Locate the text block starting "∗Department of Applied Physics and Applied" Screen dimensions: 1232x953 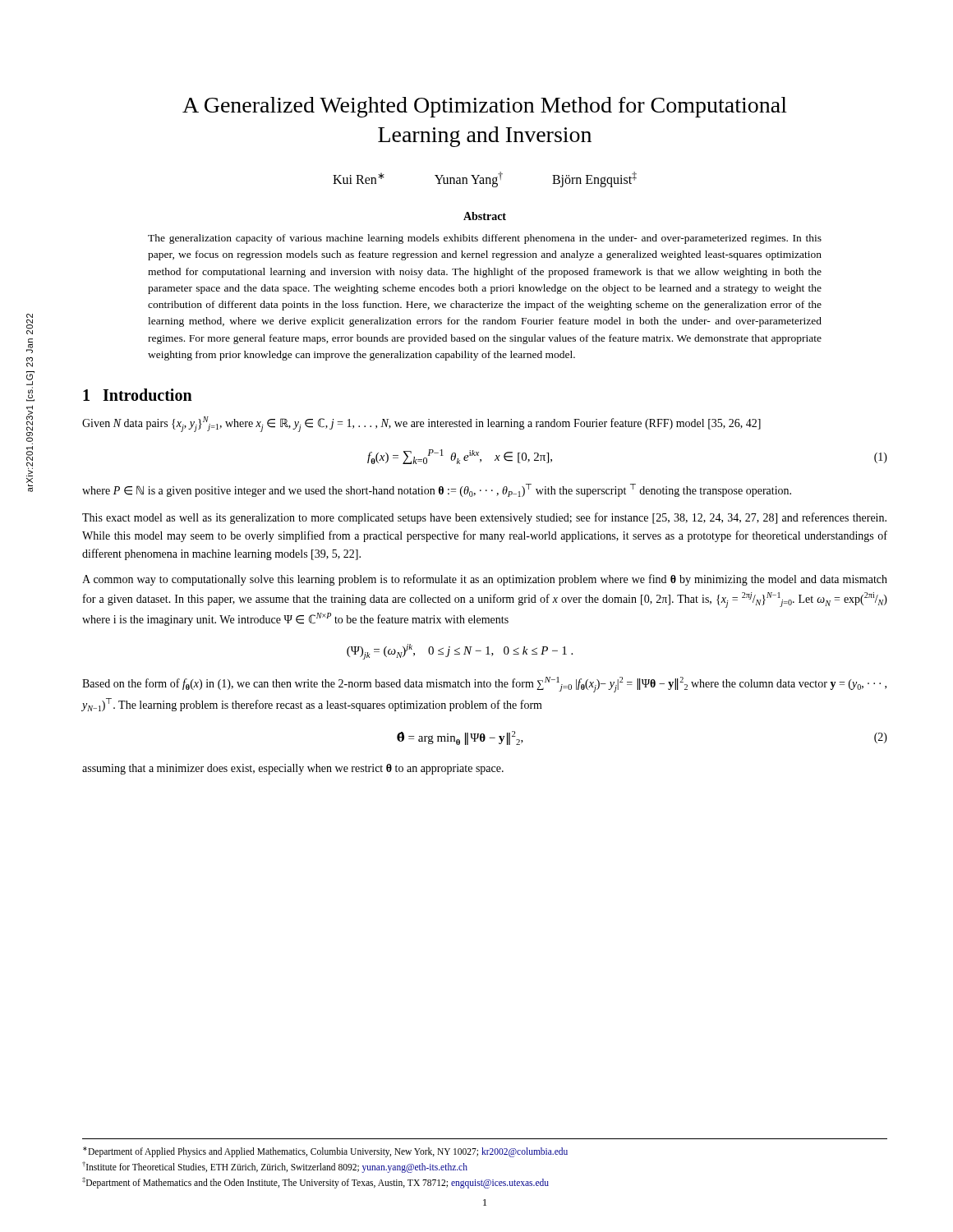(325, 1152)
